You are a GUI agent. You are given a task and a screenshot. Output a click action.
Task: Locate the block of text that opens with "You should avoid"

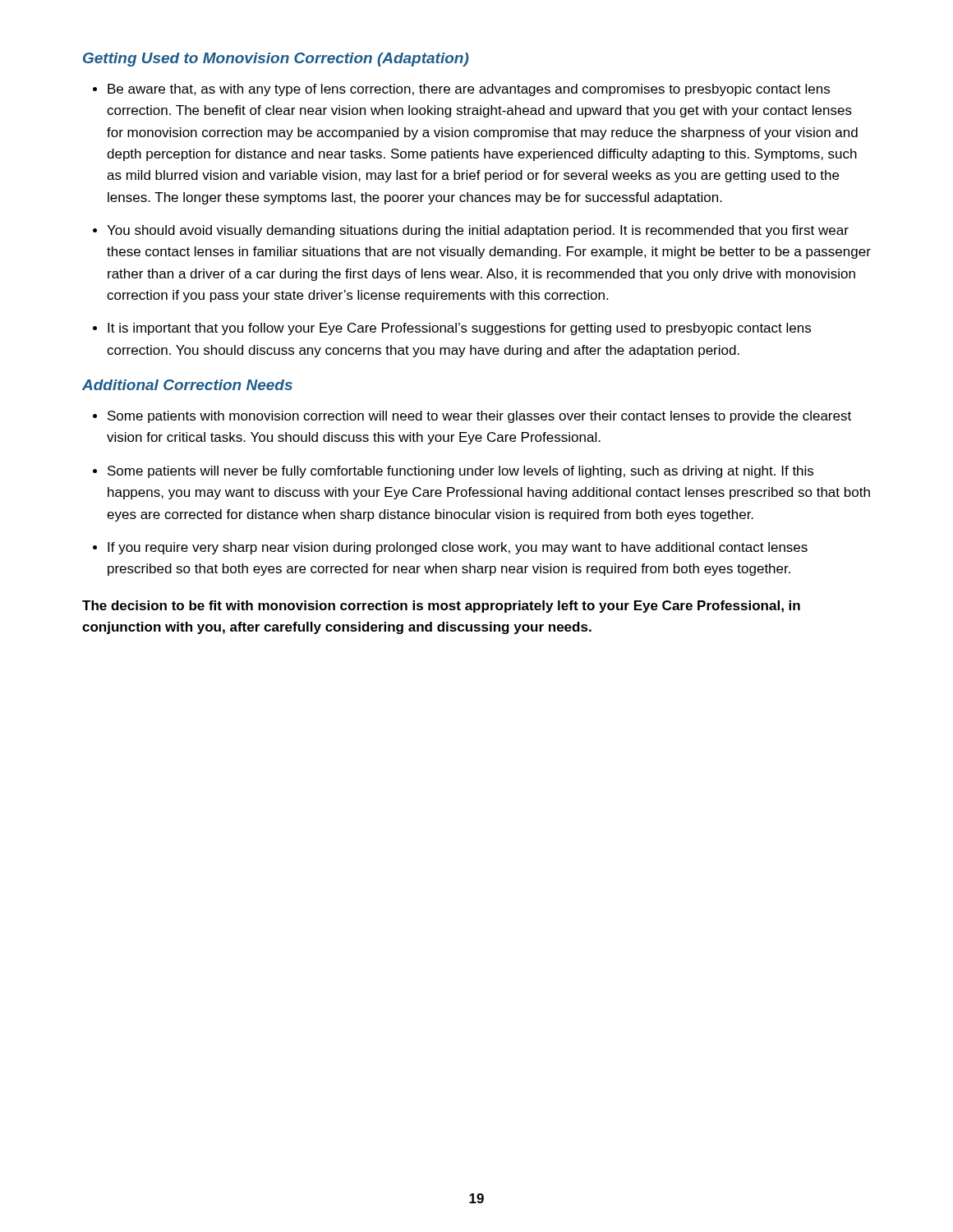(x=489, y=263)
